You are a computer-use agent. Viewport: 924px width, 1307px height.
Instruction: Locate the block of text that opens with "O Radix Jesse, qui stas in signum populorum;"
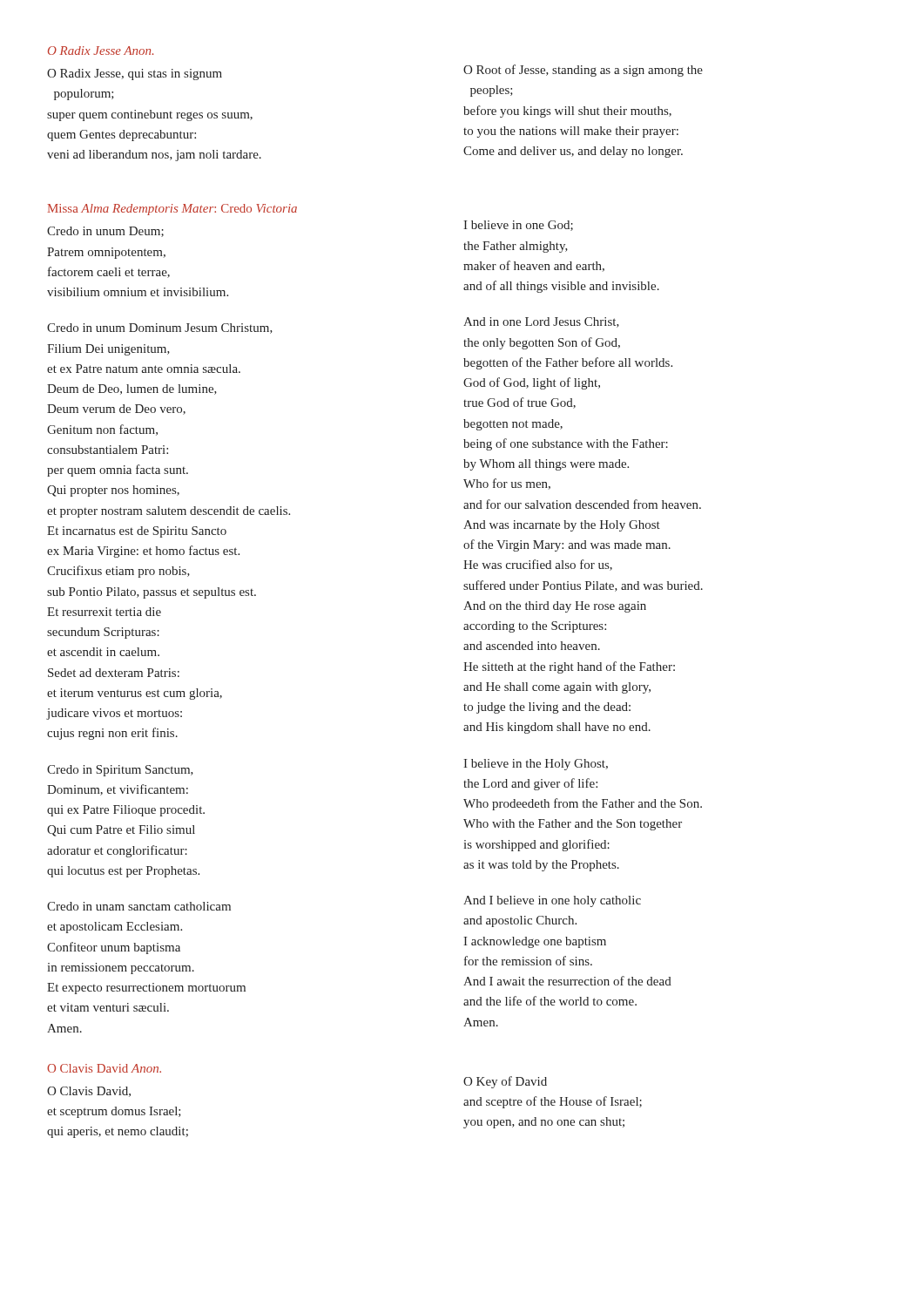point(154,114)
